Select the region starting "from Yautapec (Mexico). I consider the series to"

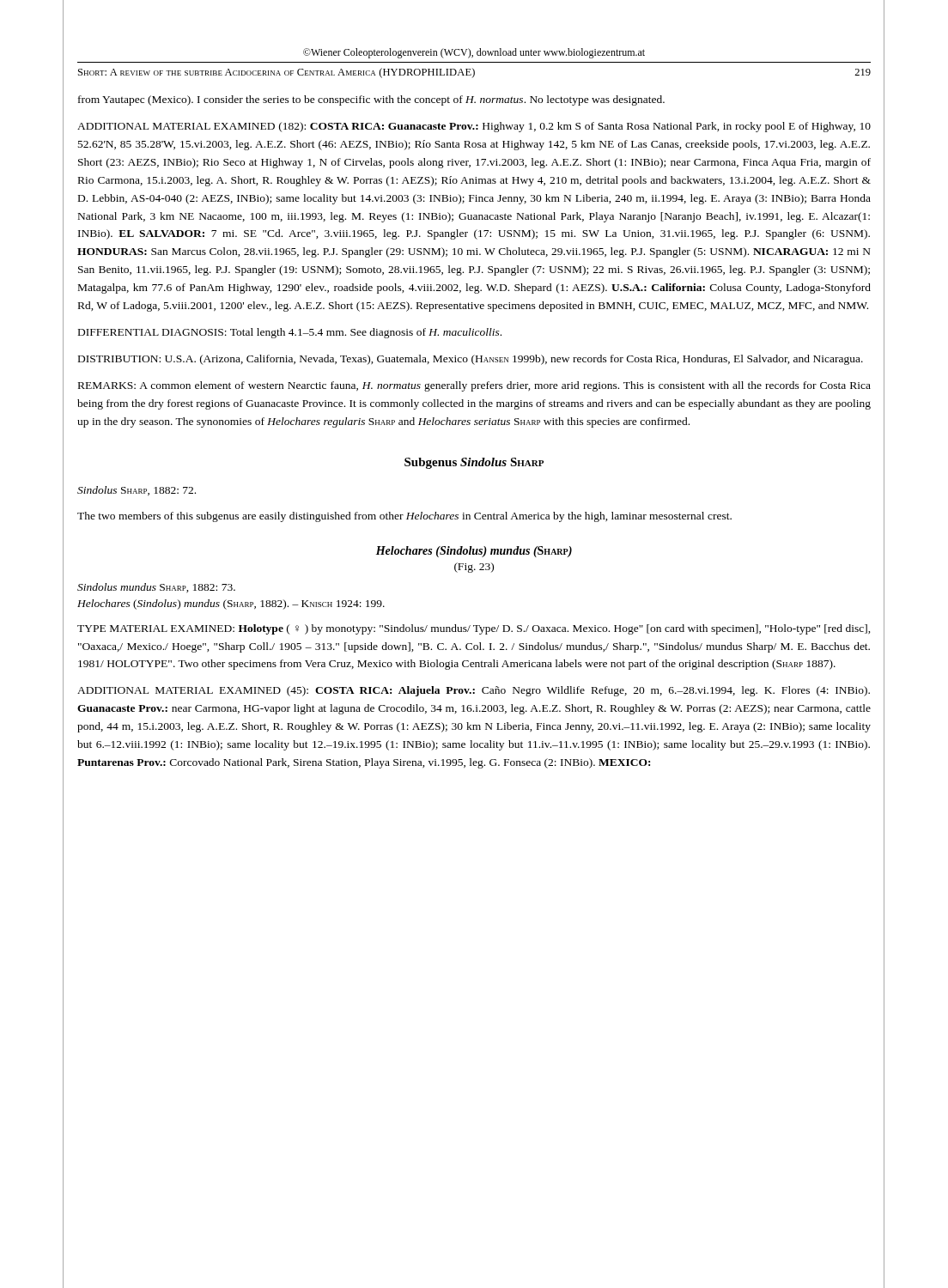coord(474,100)
